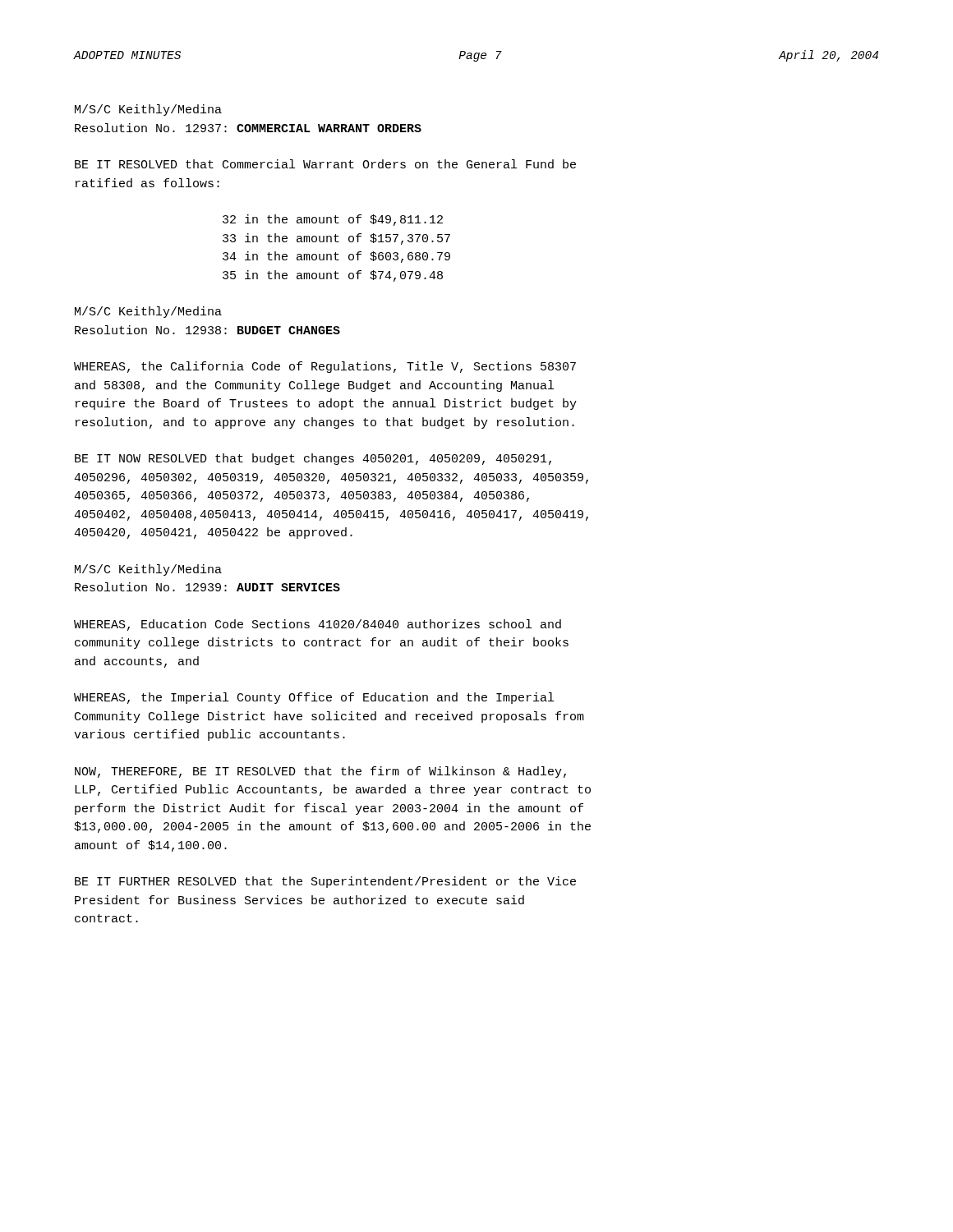Screen dimensions: 1232x953
Task: Navigate to the text block starting "33 in the amount of $157,370.57"
Action: pyautogui.click(x=336, y=239)
